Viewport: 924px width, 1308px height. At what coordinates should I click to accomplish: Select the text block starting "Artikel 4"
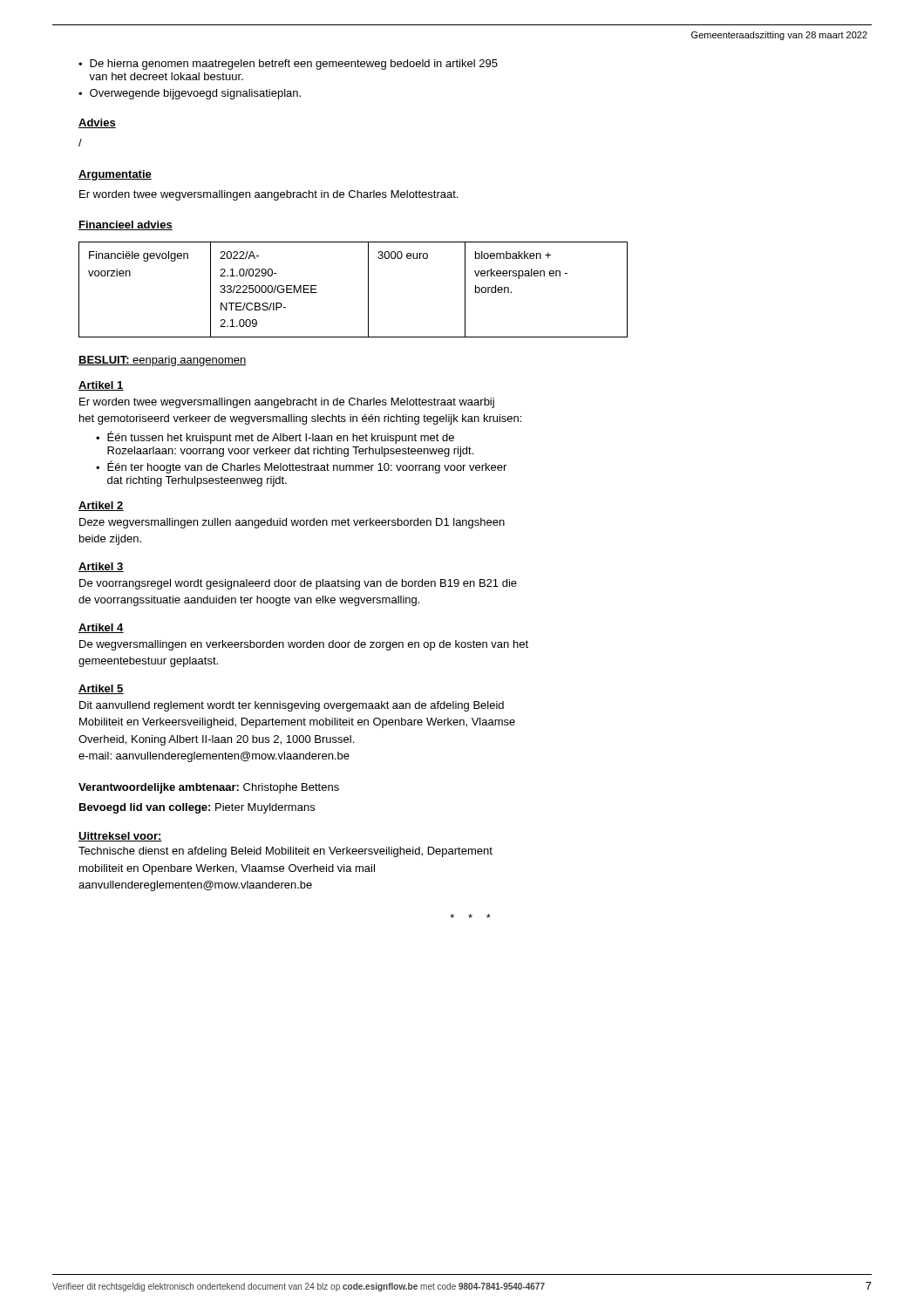tap(101, 627)
